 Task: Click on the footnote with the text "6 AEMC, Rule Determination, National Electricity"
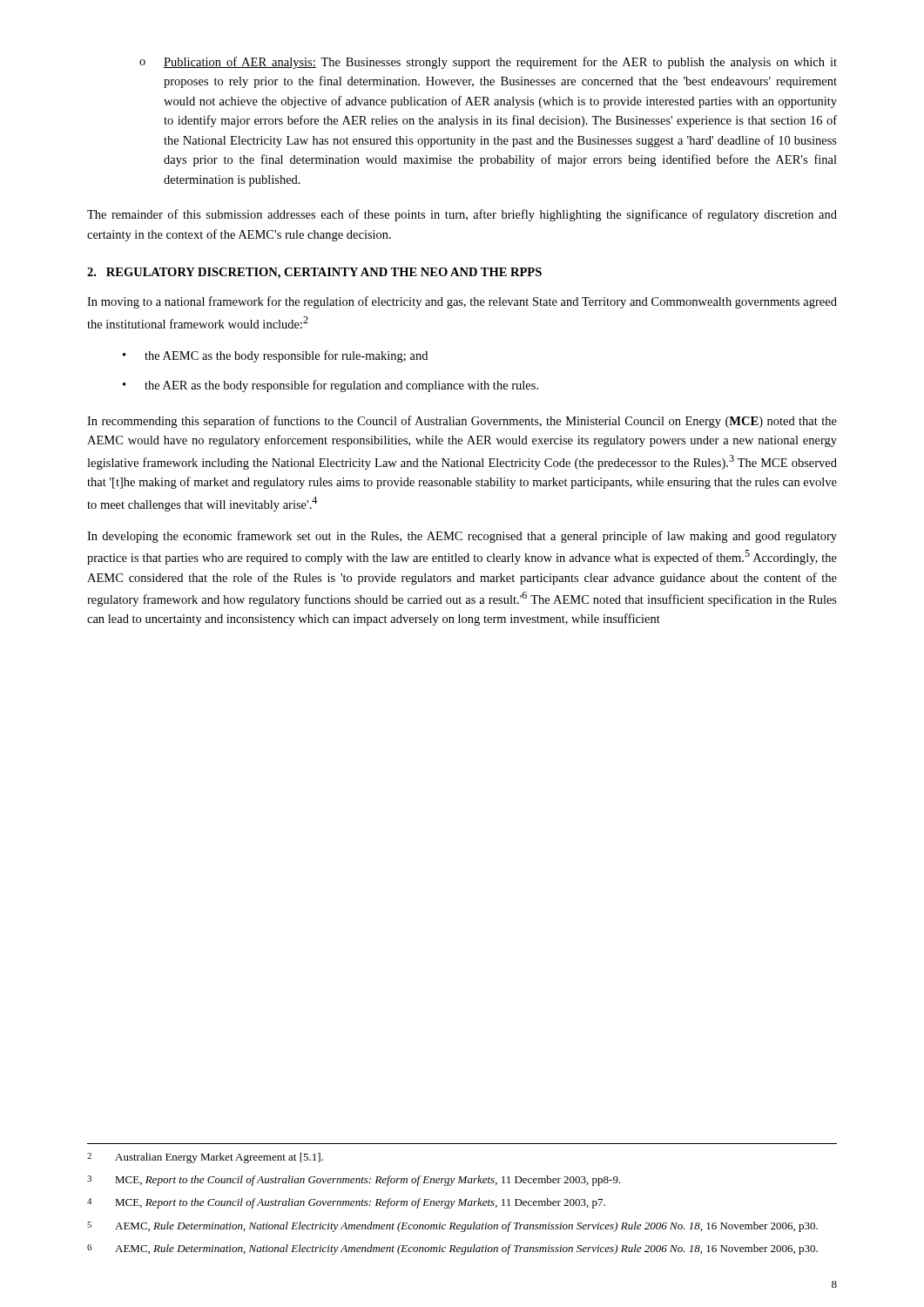pyautogui.click(x=462, y=1250)
